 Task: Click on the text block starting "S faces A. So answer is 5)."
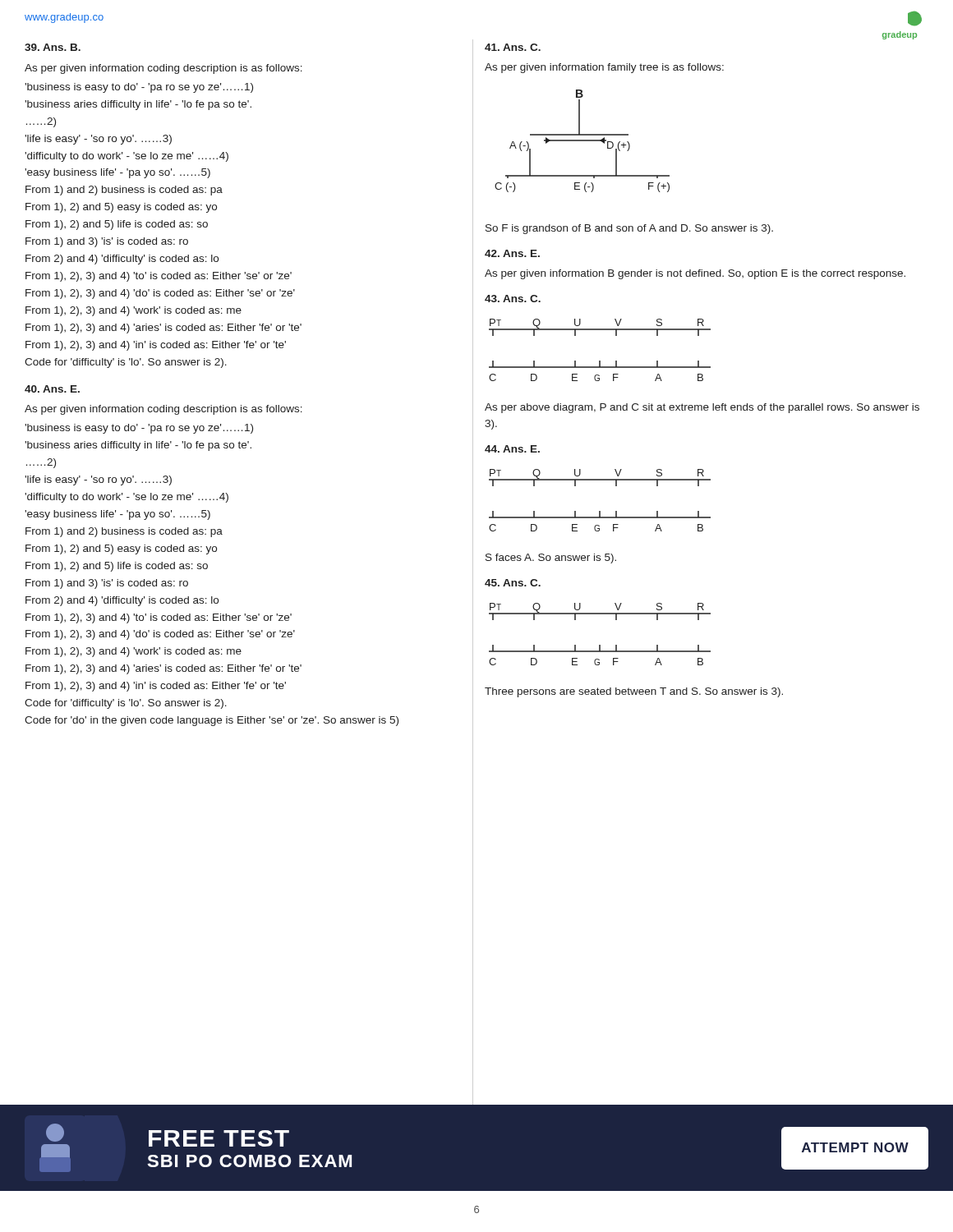[551, 559]
